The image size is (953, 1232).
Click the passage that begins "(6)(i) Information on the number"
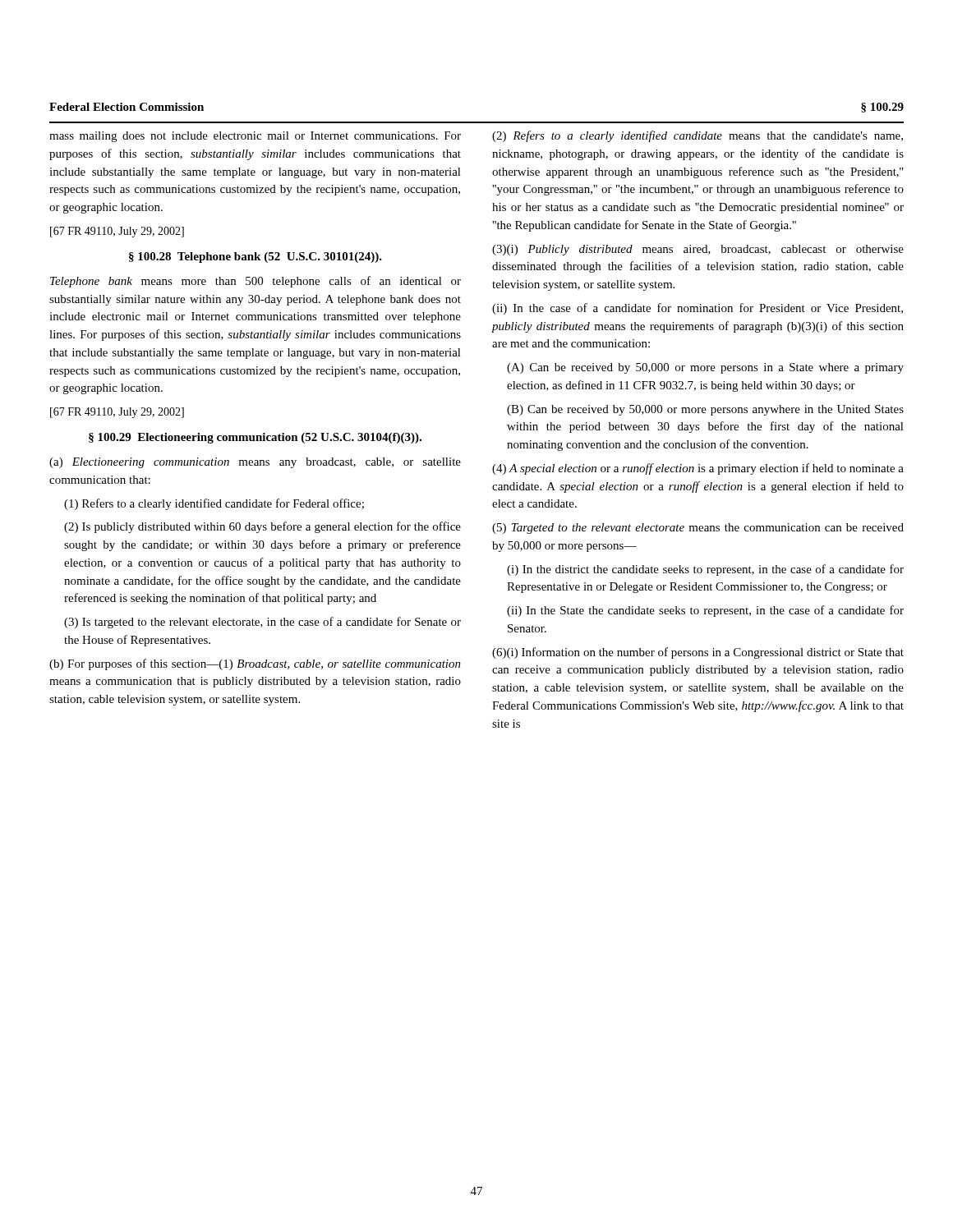[x=698, y=687]
